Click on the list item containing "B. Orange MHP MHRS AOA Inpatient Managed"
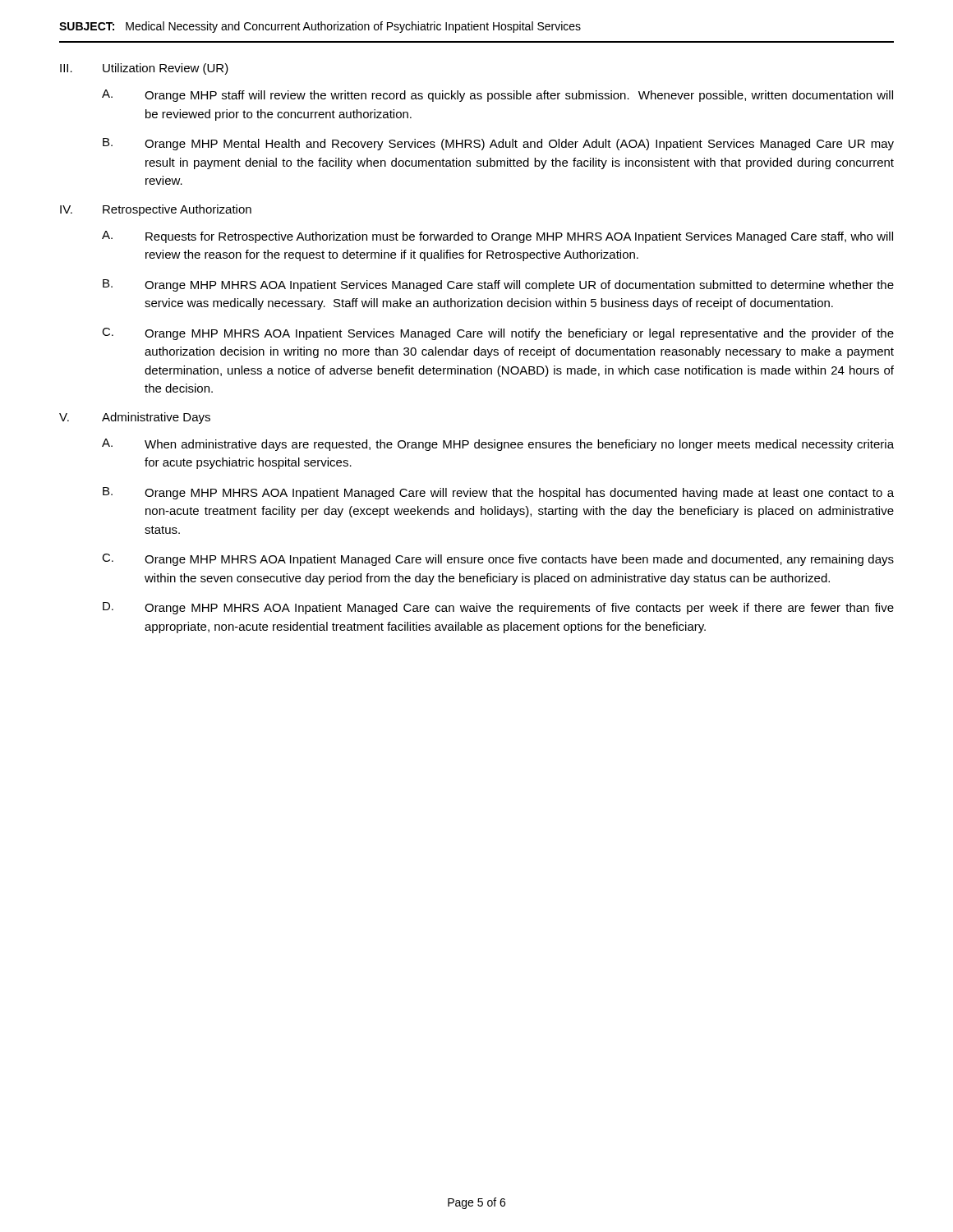 tap(498, 511)
